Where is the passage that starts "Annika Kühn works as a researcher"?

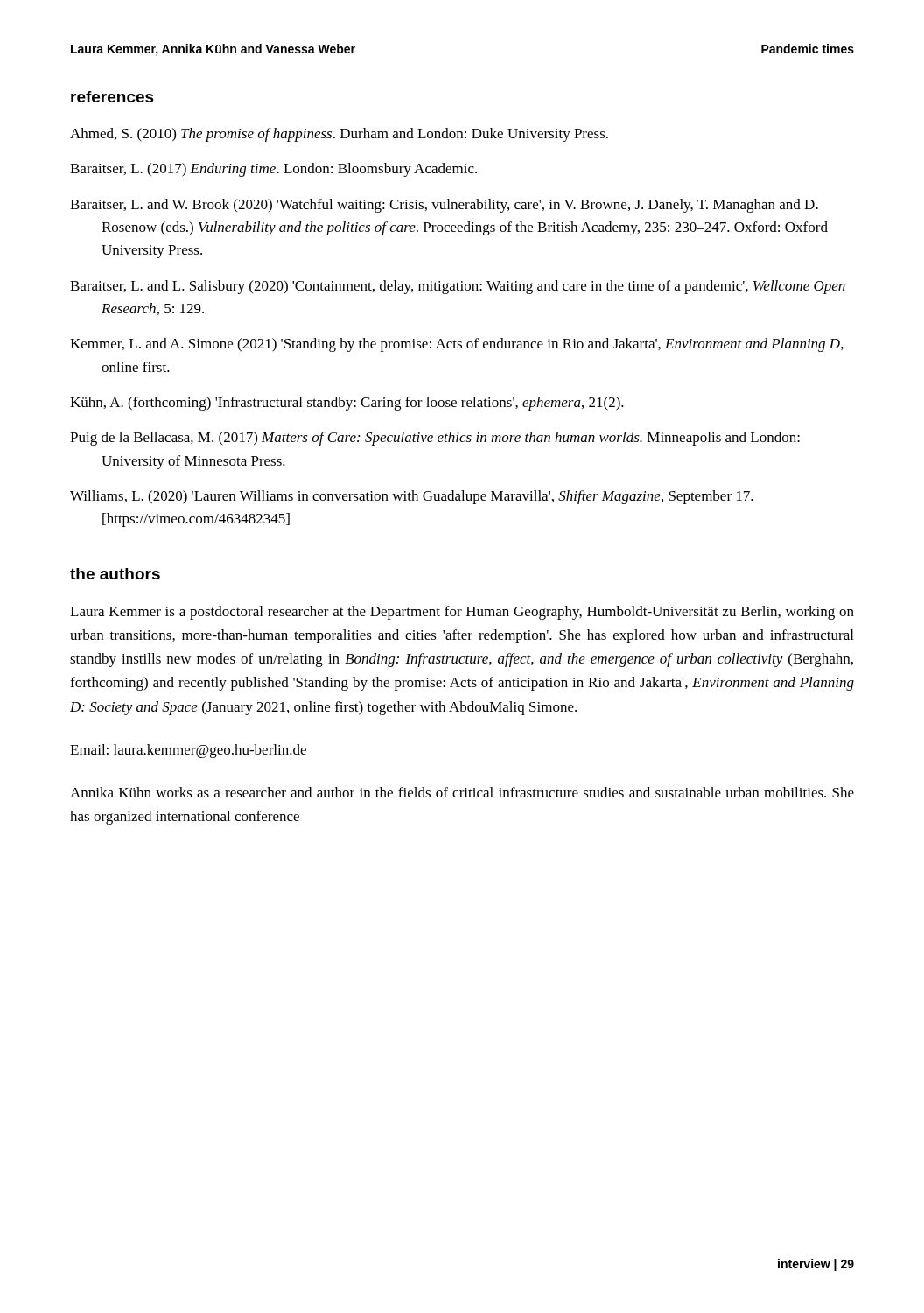(462, 804)
